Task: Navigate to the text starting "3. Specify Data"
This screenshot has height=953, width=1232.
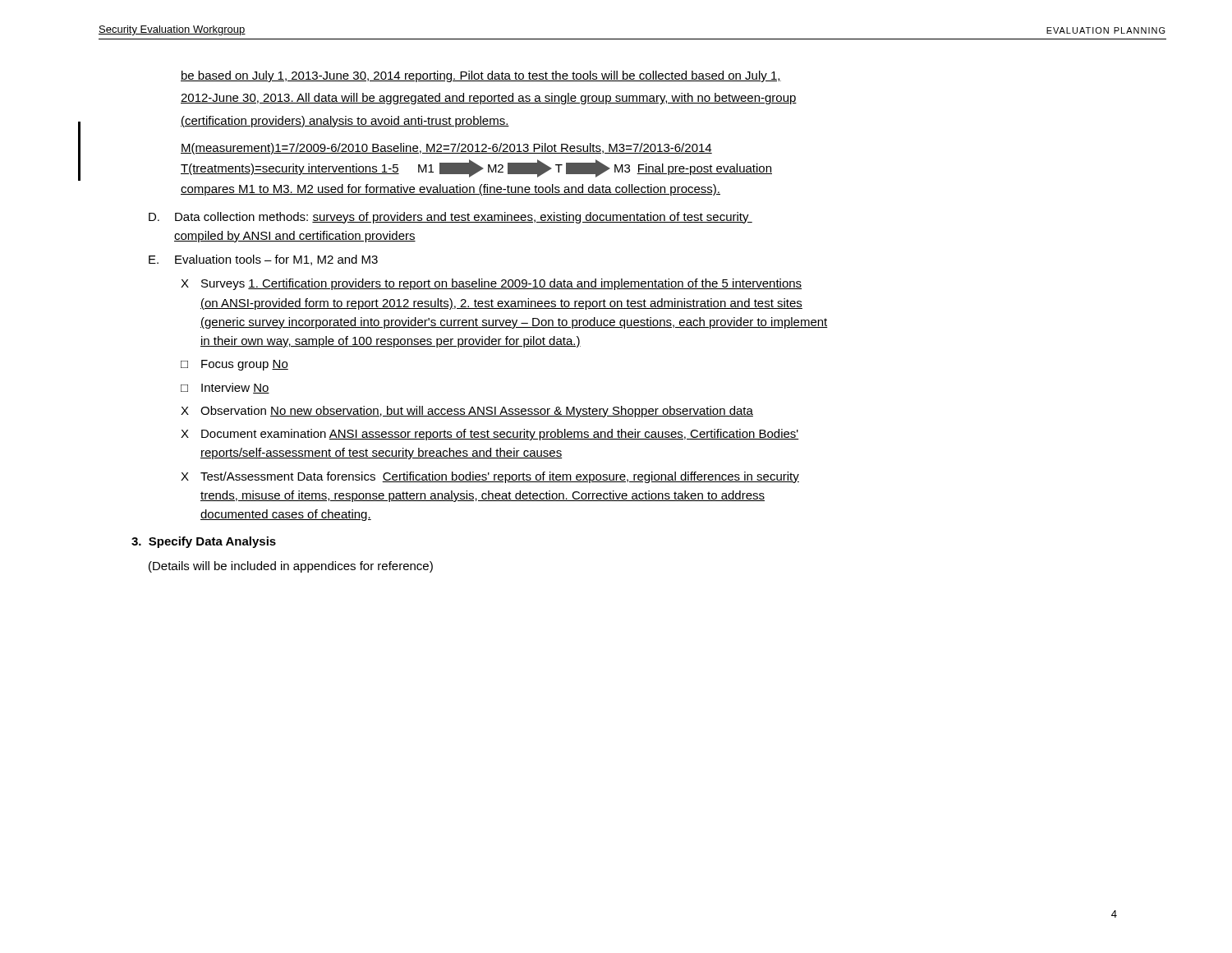Action: tap(204, 541)
